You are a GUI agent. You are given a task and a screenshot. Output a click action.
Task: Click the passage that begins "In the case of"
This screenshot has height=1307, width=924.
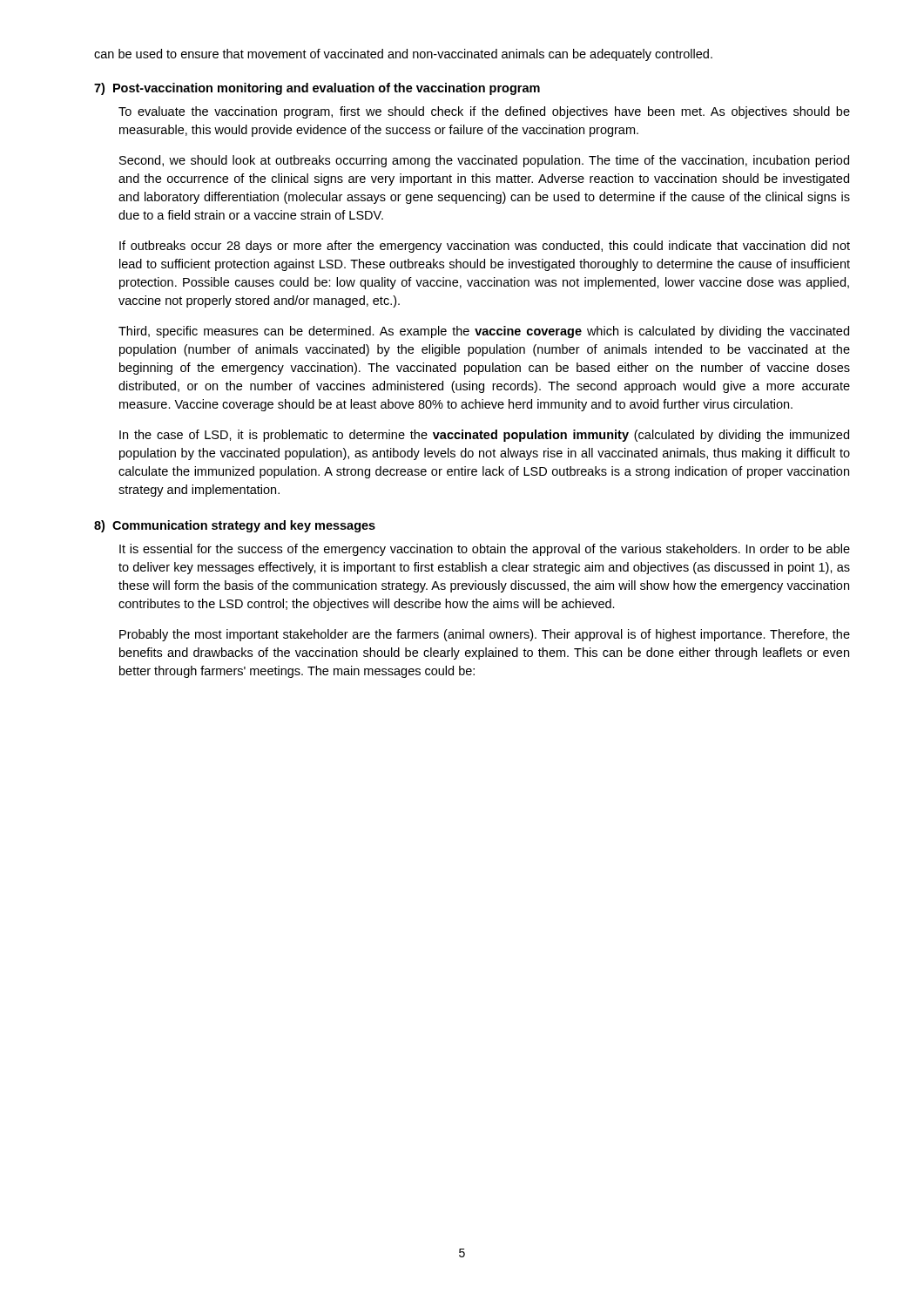[x=484, y=463]
